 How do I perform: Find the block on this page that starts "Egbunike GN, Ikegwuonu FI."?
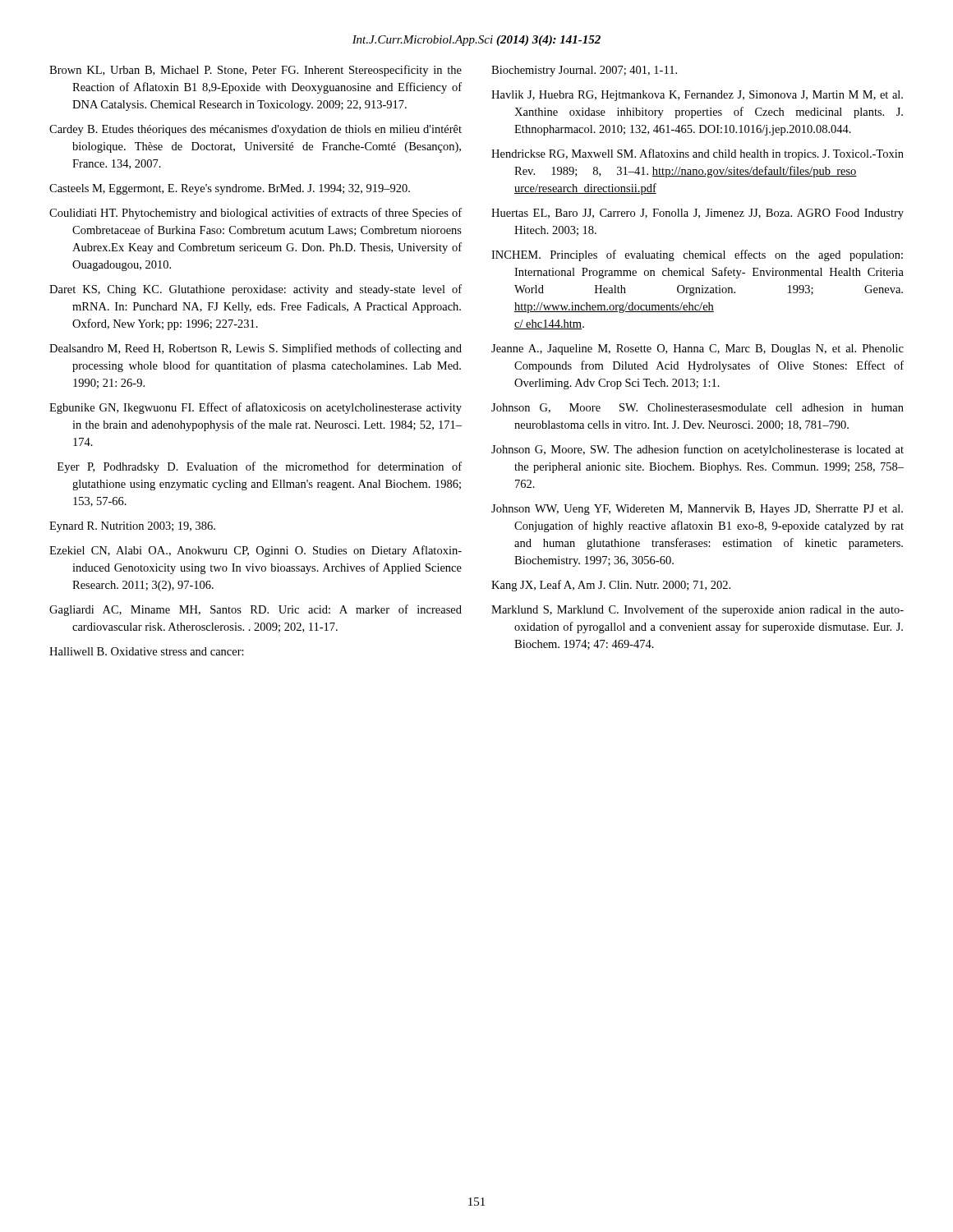point(255,425)
